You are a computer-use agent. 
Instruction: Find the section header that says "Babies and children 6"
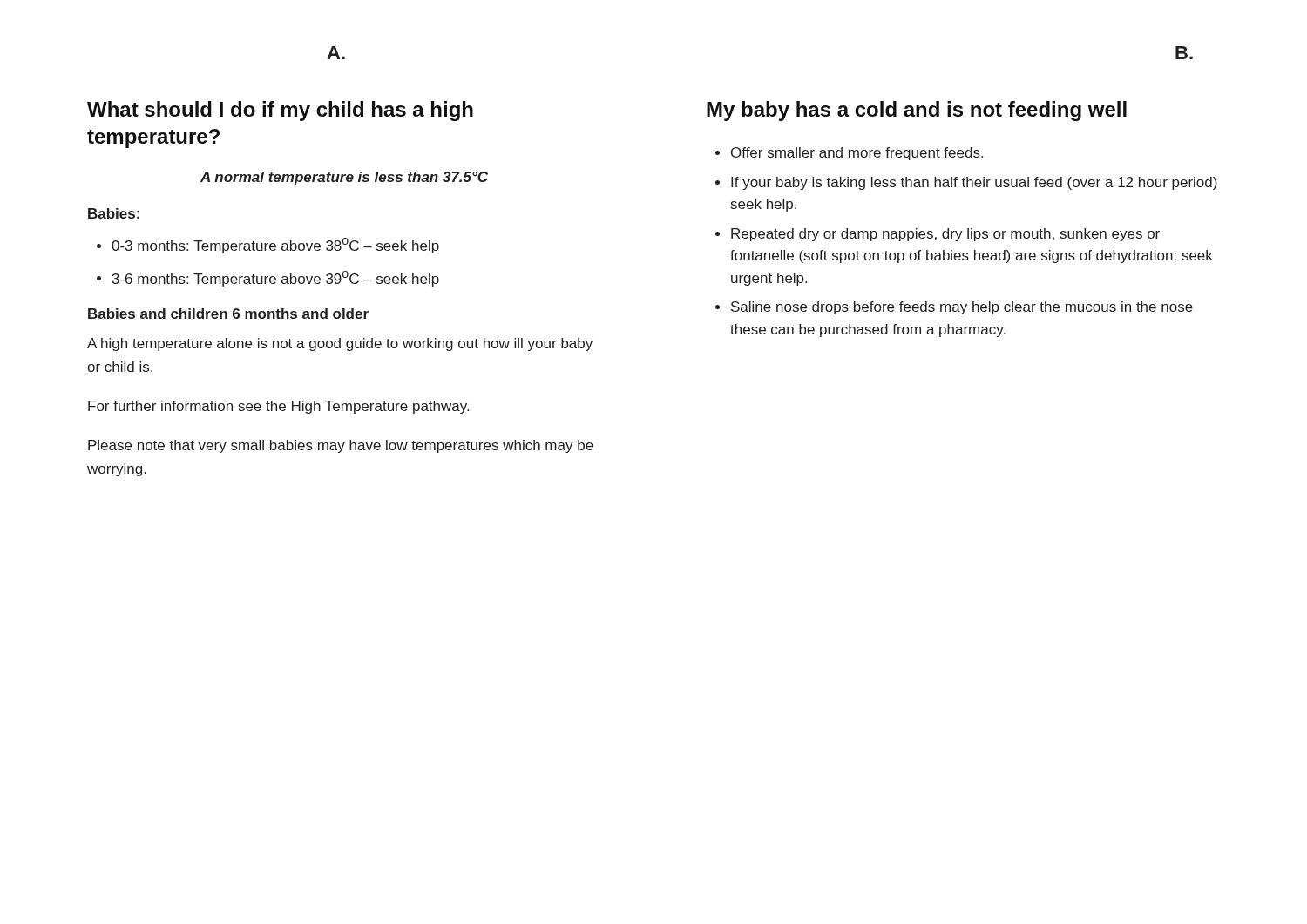coord(228,314)
